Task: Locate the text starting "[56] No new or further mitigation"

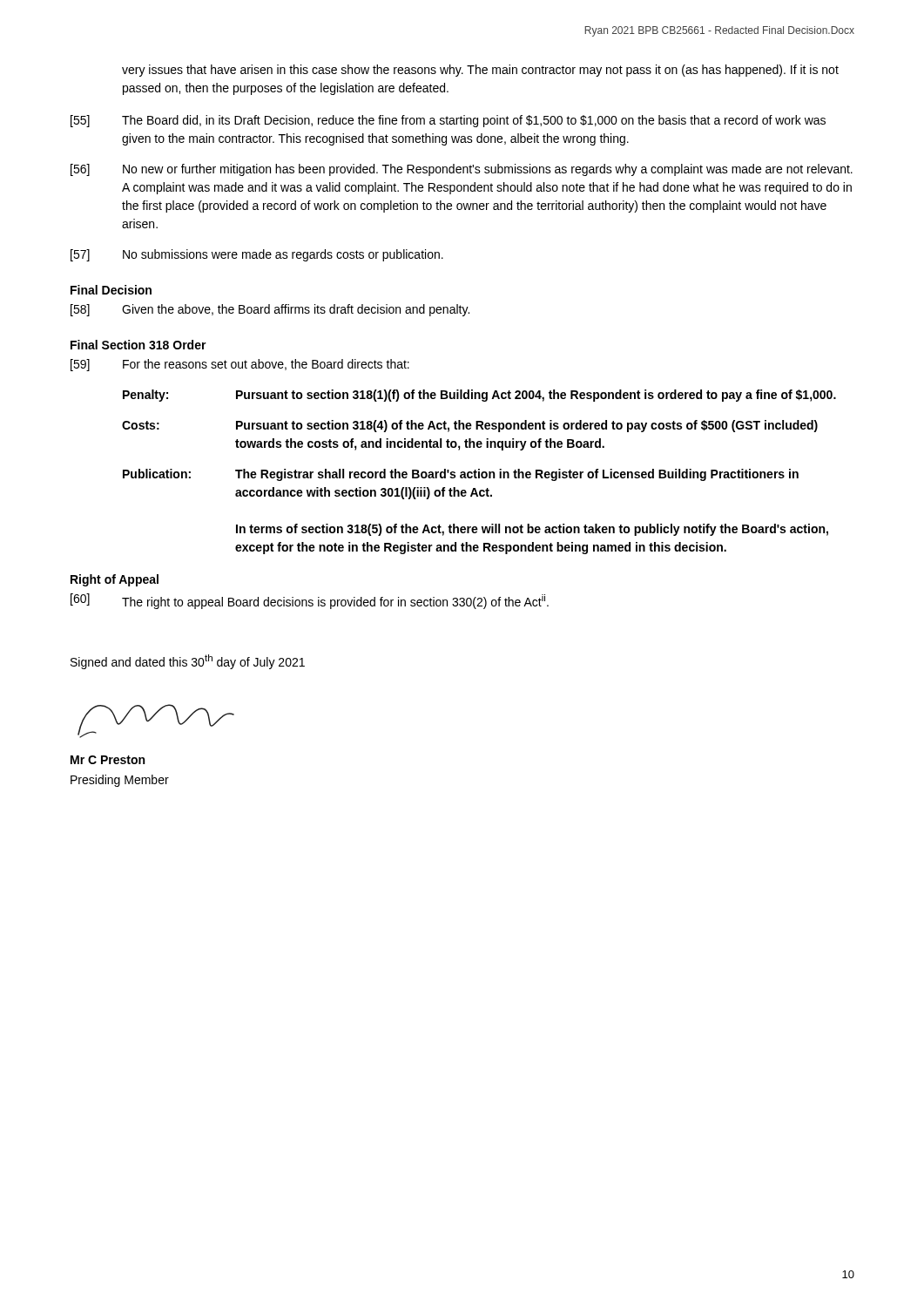Action: 462,197
